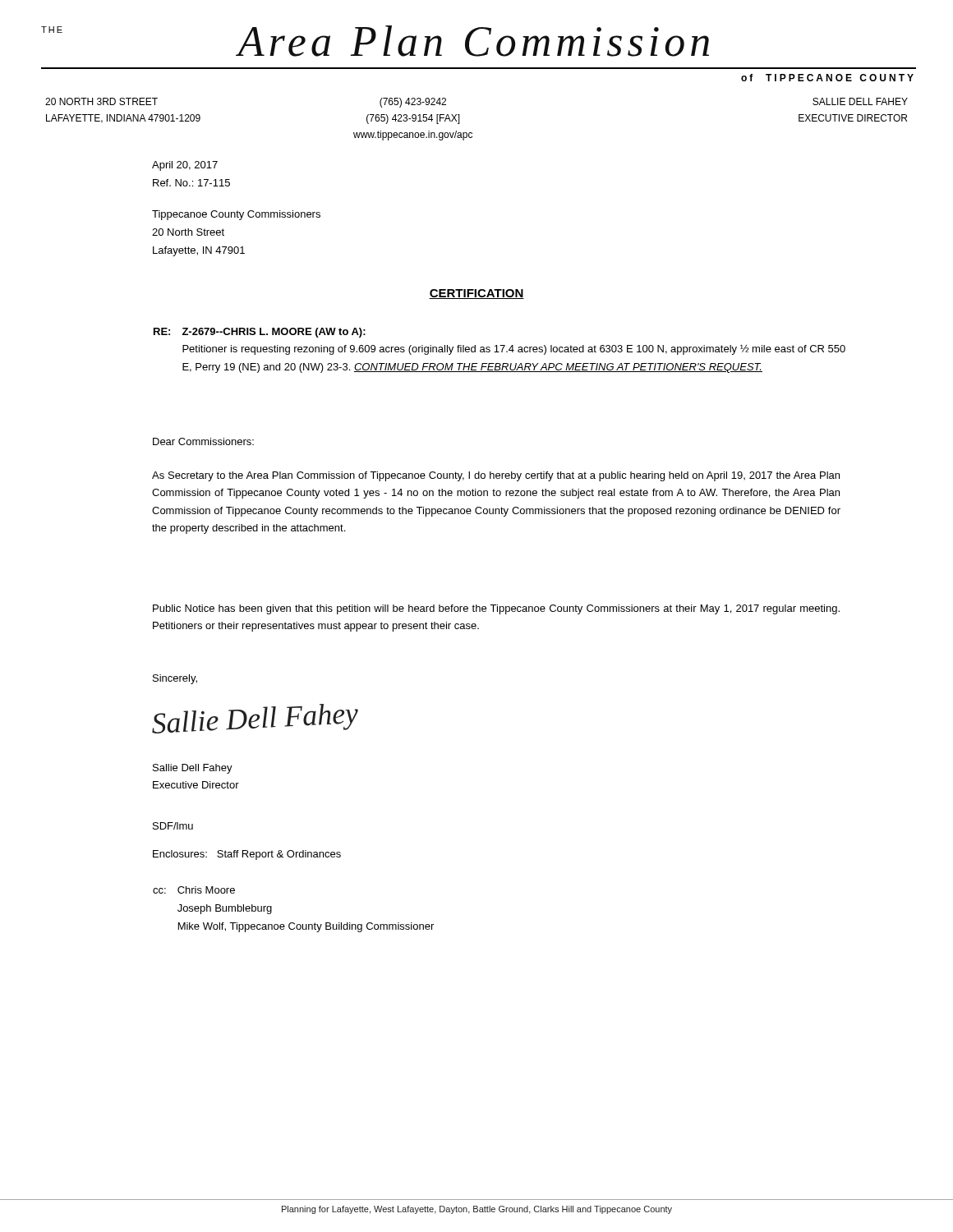The width and height of the screenshot is (953, 1232).
Task: Find the illustration
Action: (263, 721)
